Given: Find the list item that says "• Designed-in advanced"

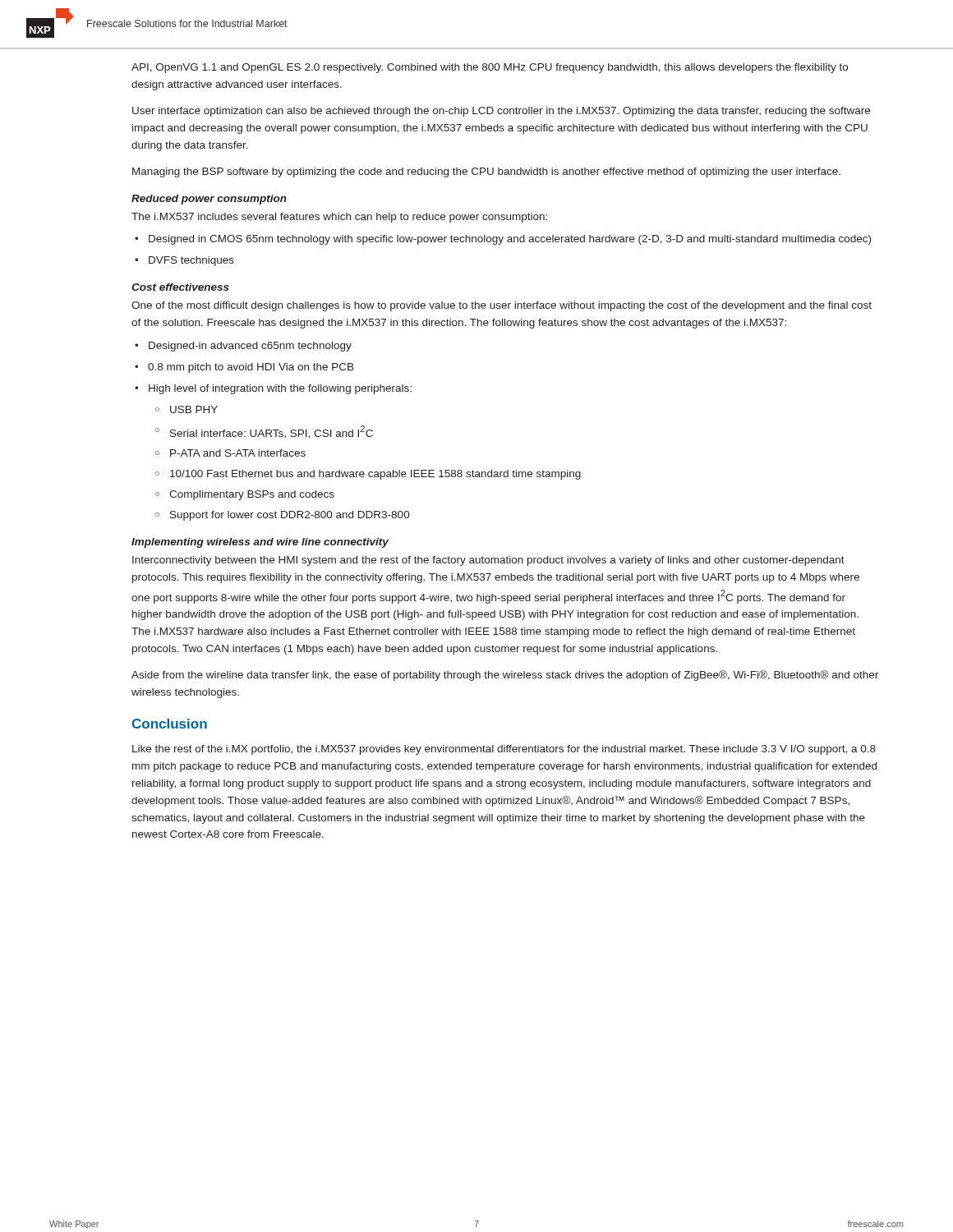Looking at the screenshot, I should (x=243, y=346).
